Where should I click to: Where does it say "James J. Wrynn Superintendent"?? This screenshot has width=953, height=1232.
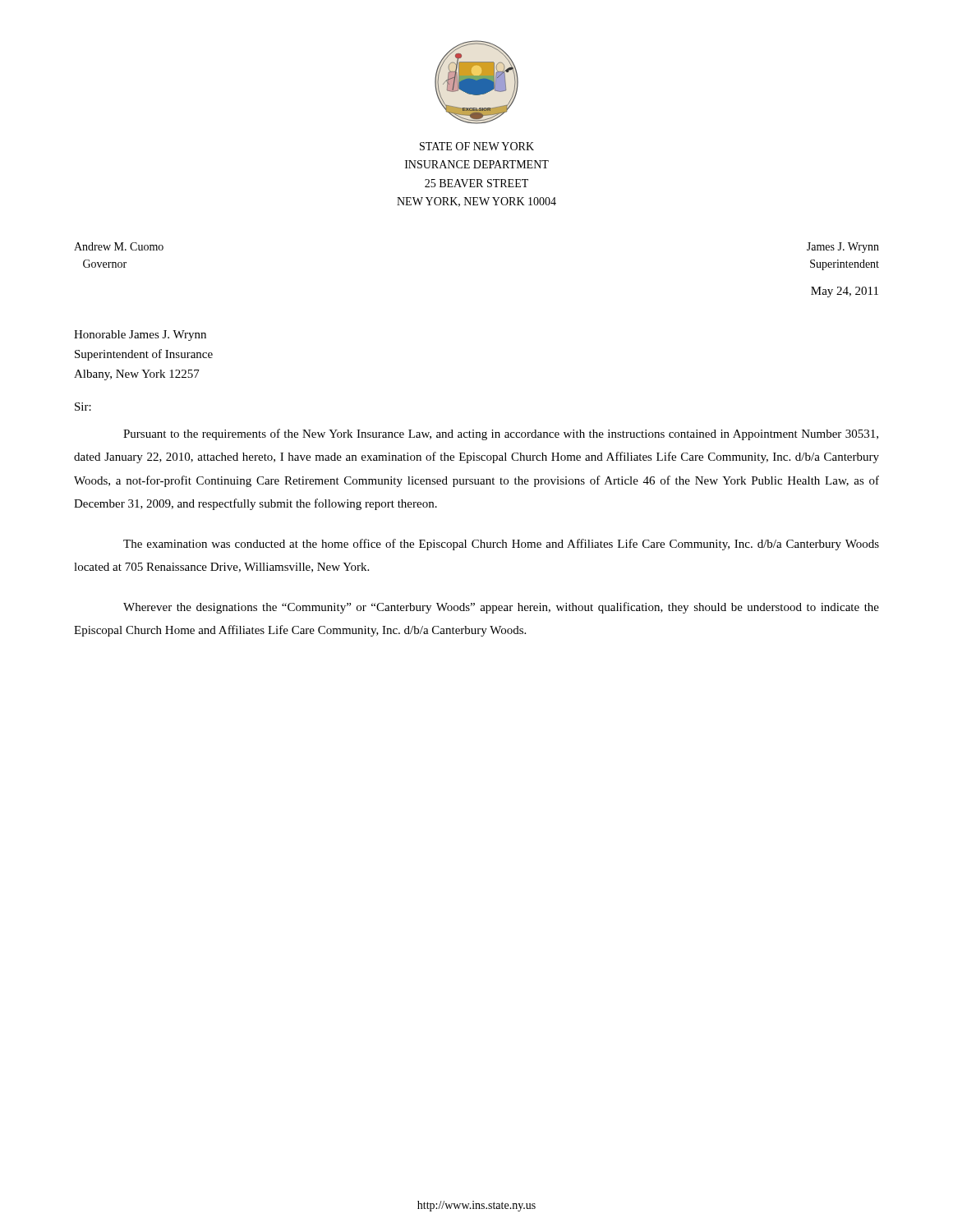[x=843, y=255]
